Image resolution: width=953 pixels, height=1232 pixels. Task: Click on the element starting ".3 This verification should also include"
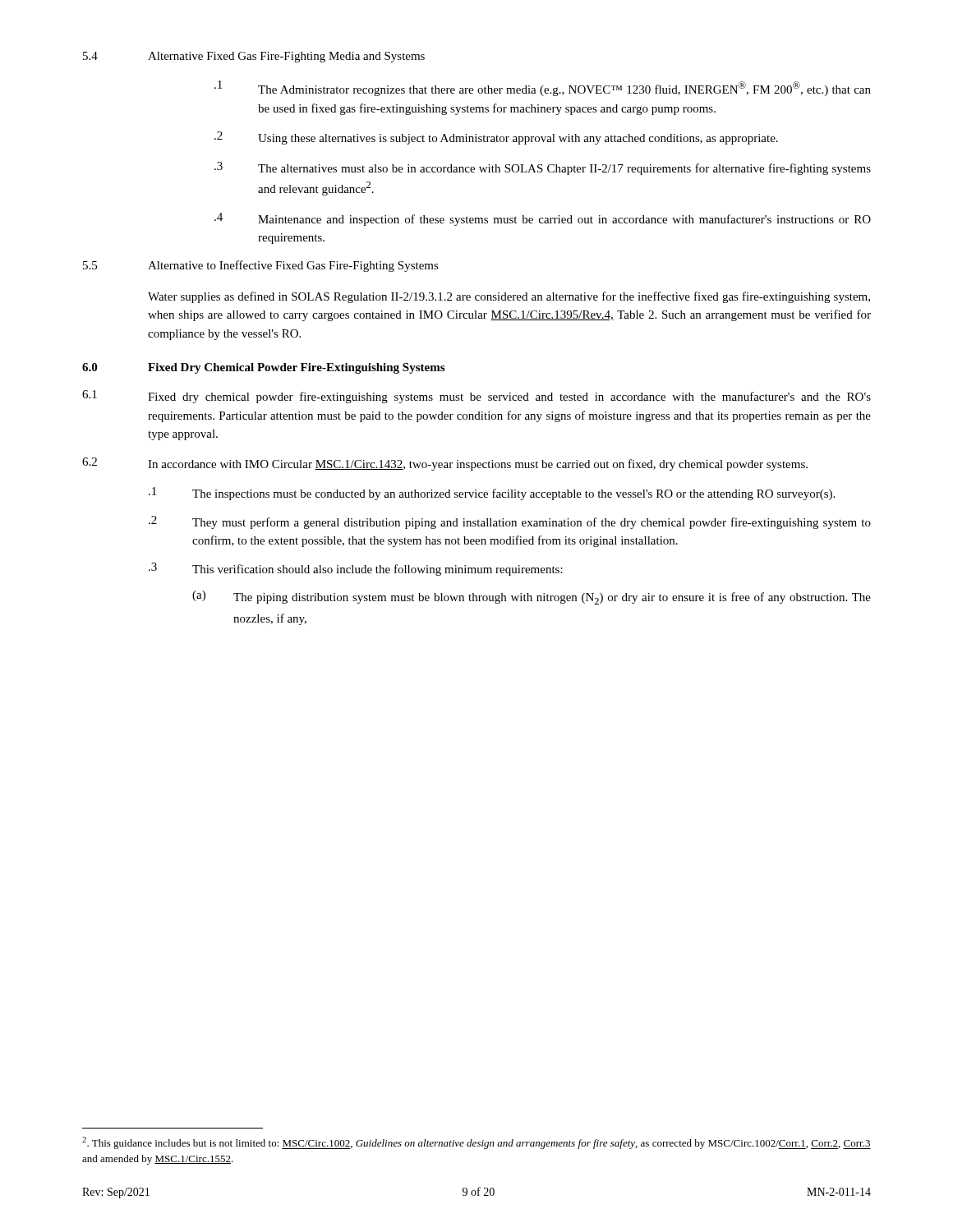point(356,569)
